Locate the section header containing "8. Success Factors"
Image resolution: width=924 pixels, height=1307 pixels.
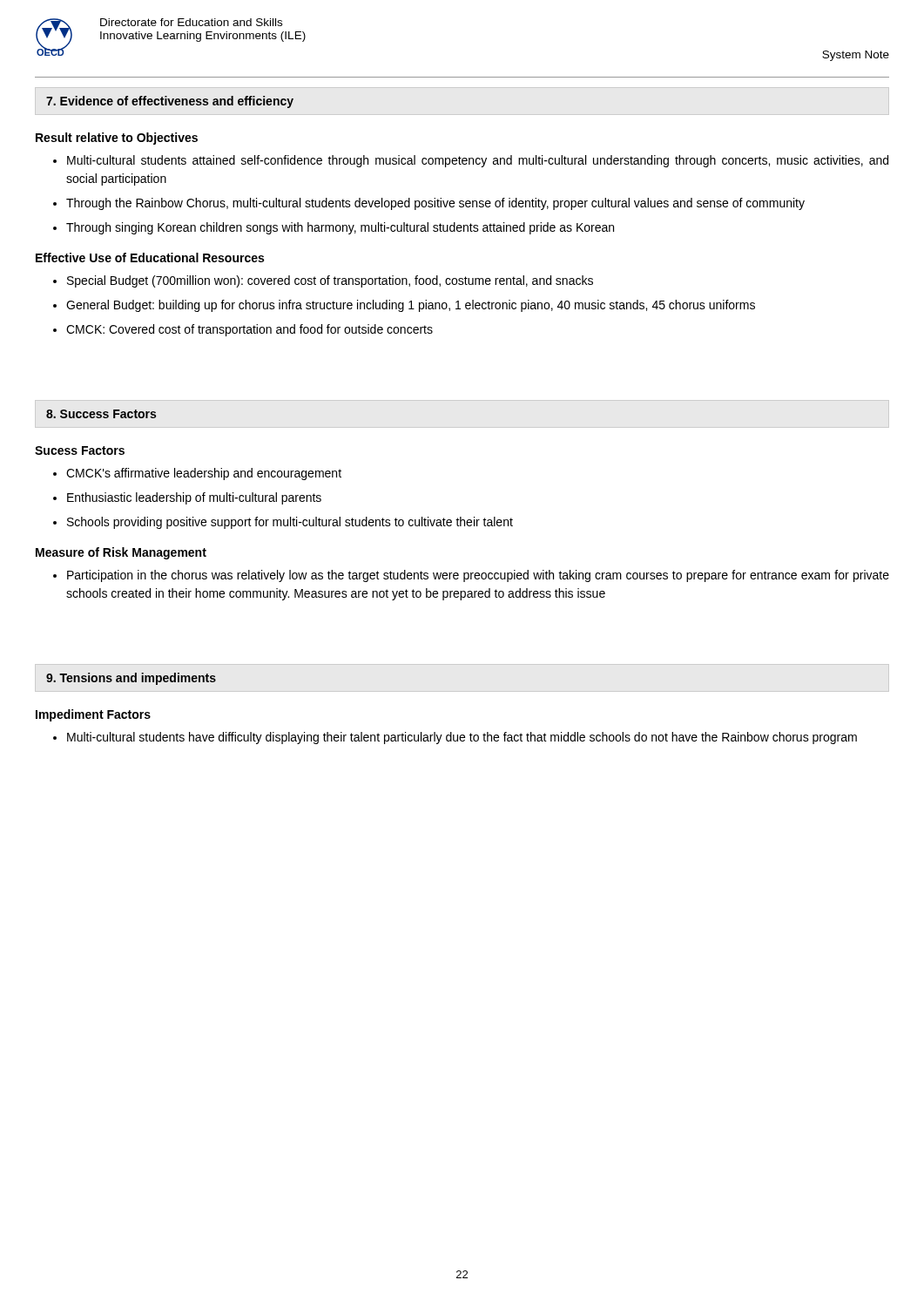click(x=101, y=414)
